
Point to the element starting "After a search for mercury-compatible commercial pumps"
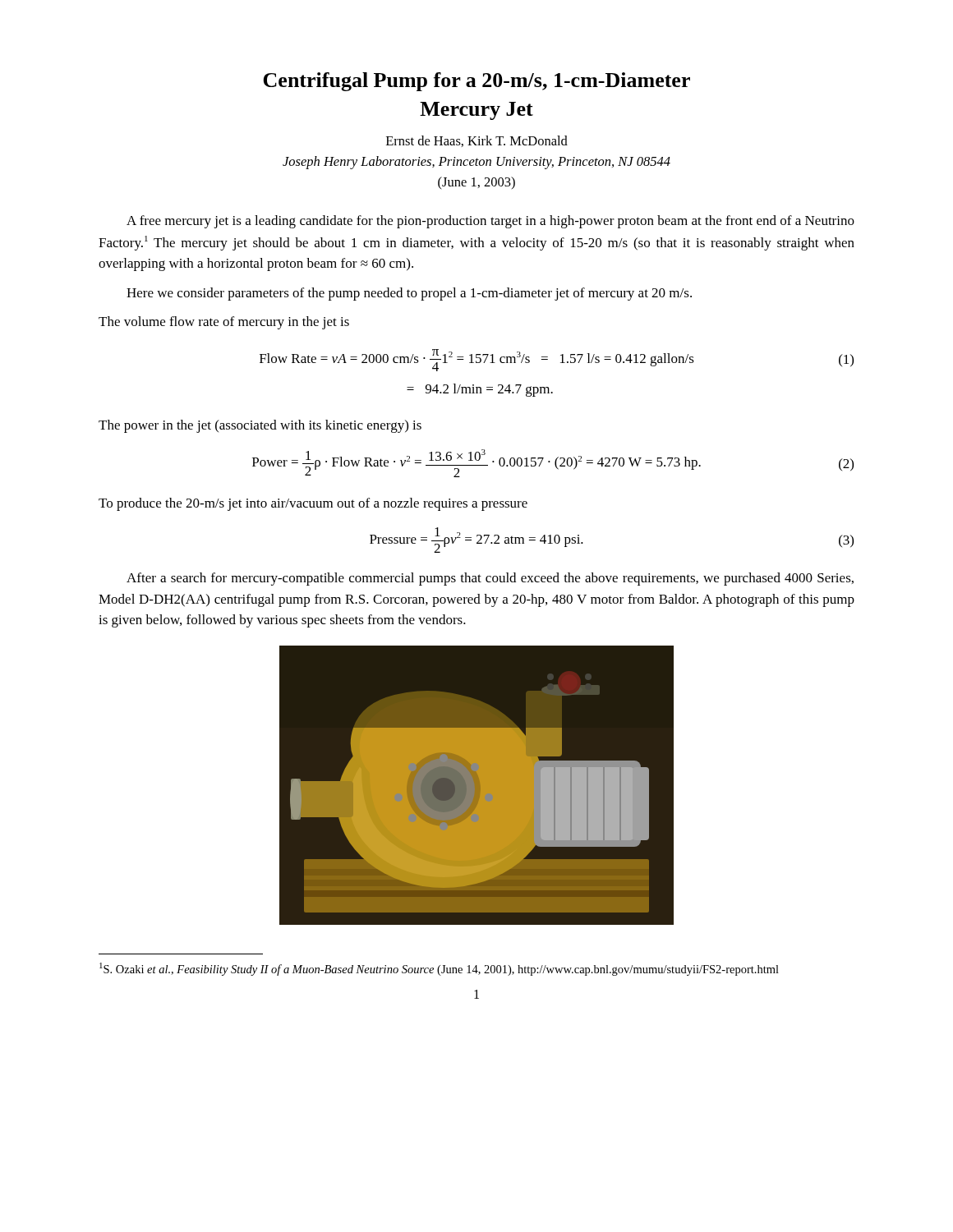point(476,599)
